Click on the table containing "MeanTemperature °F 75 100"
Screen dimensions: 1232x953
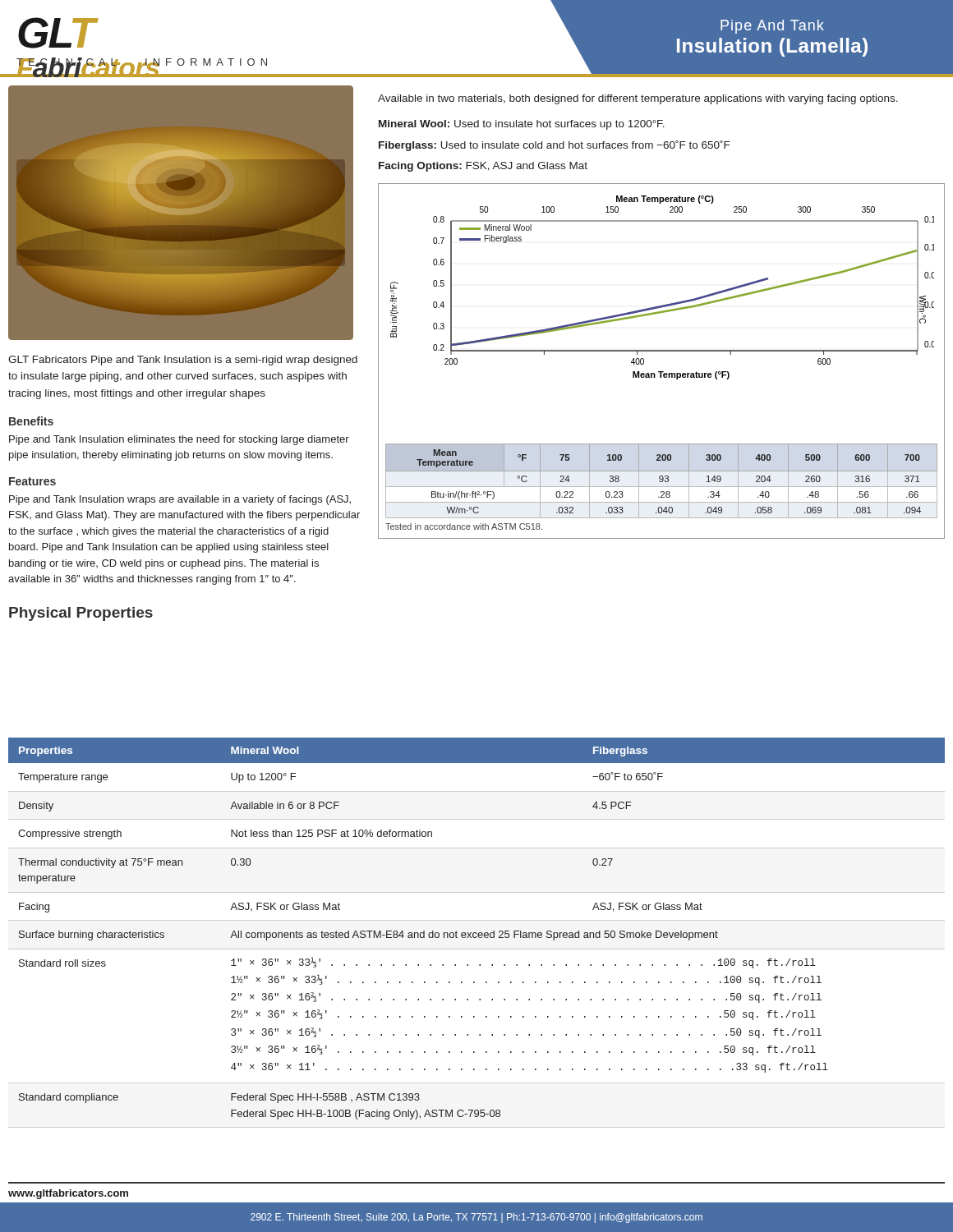[661, 481]
